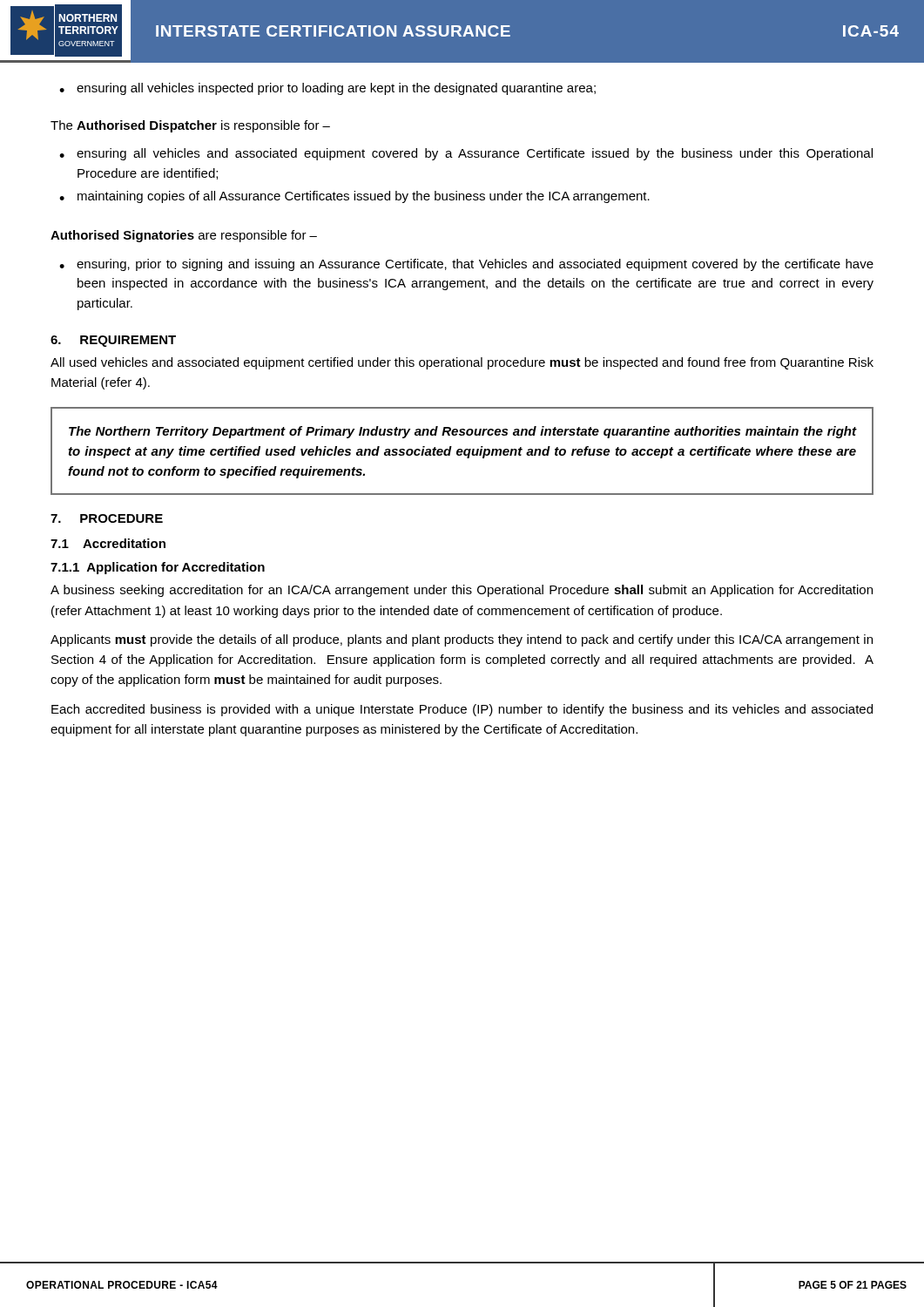The width and height of the screenshot is (924, 1307).
Task: Locate the text block that reads "All used vehicles and associated equipment certified under"
Action: pos(462,372)
